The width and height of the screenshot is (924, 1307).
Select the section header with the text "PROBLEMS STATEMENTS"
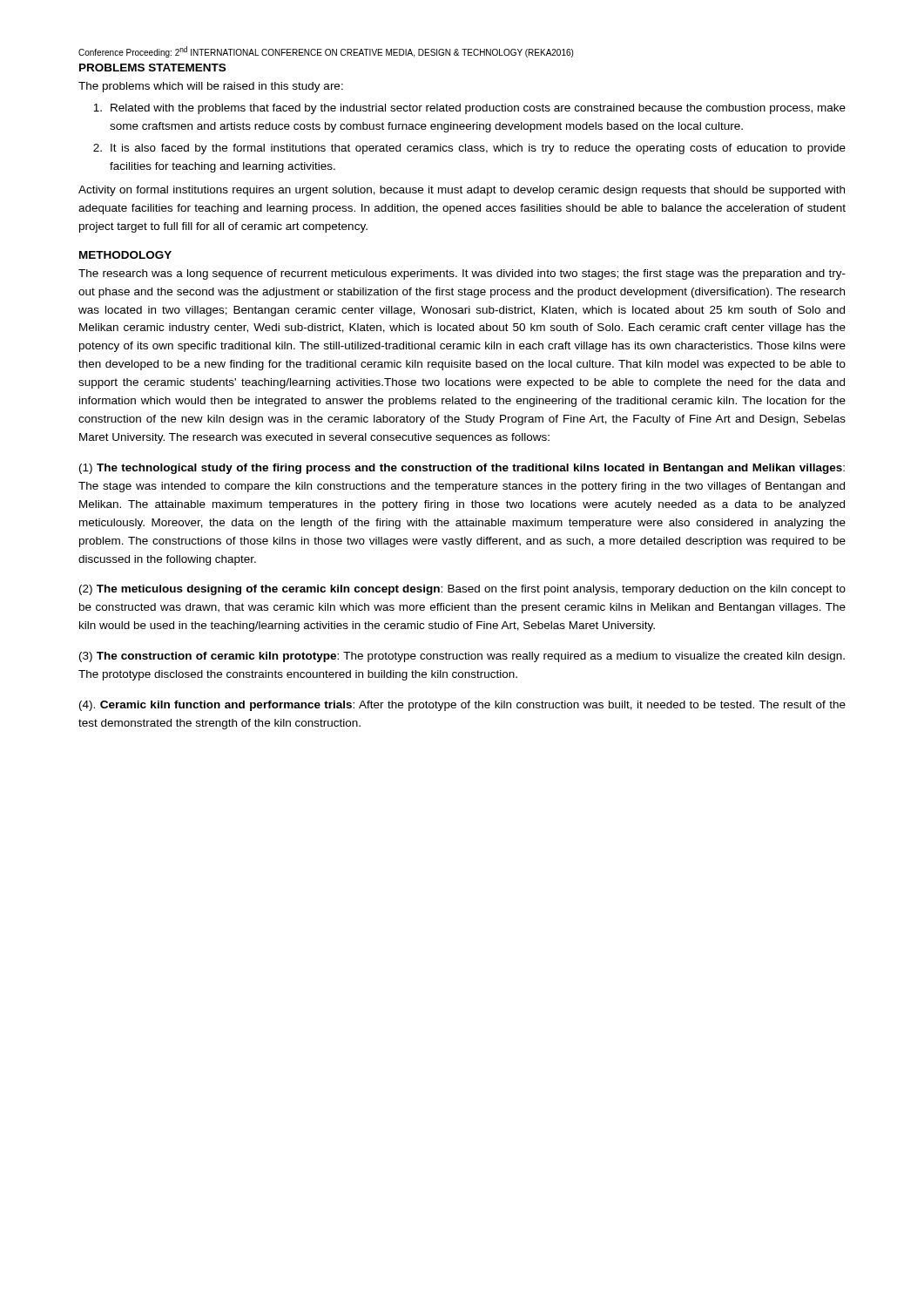click(152, 68)
